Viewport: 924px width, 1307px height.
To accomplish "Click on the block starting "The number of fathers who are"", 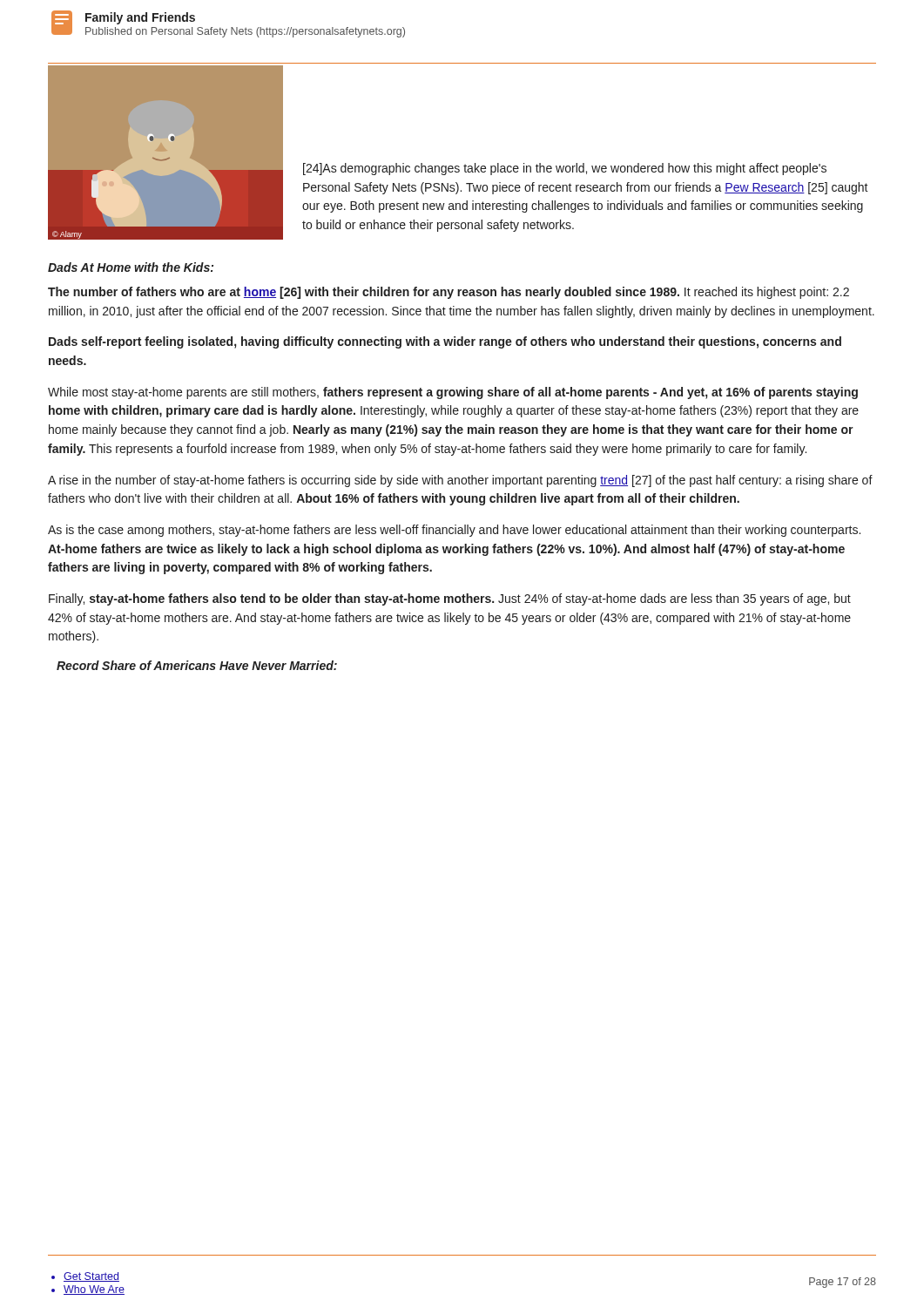I will [461, 301].
